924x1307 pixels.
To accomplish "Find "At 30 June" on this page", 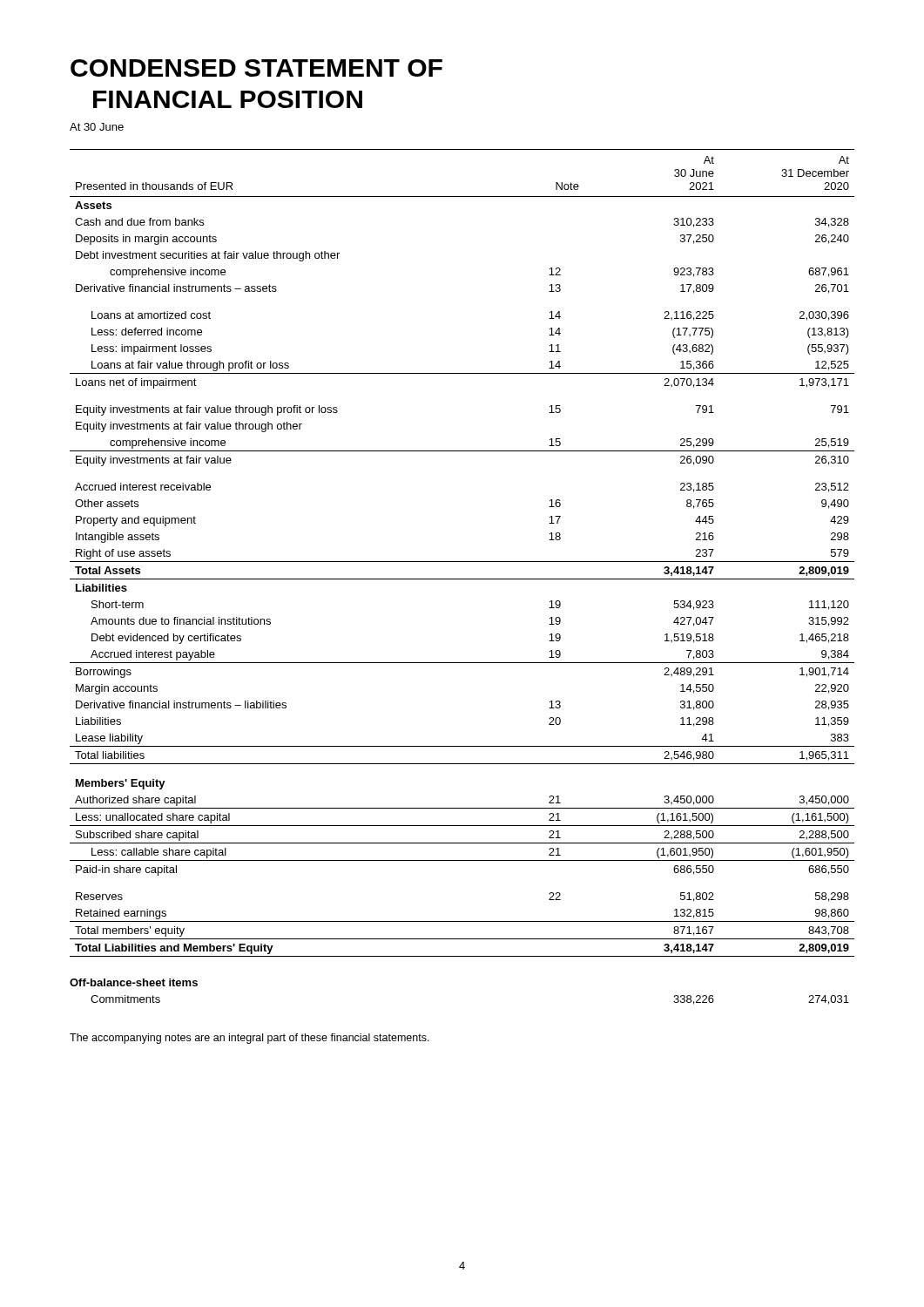I will point(97,127).
